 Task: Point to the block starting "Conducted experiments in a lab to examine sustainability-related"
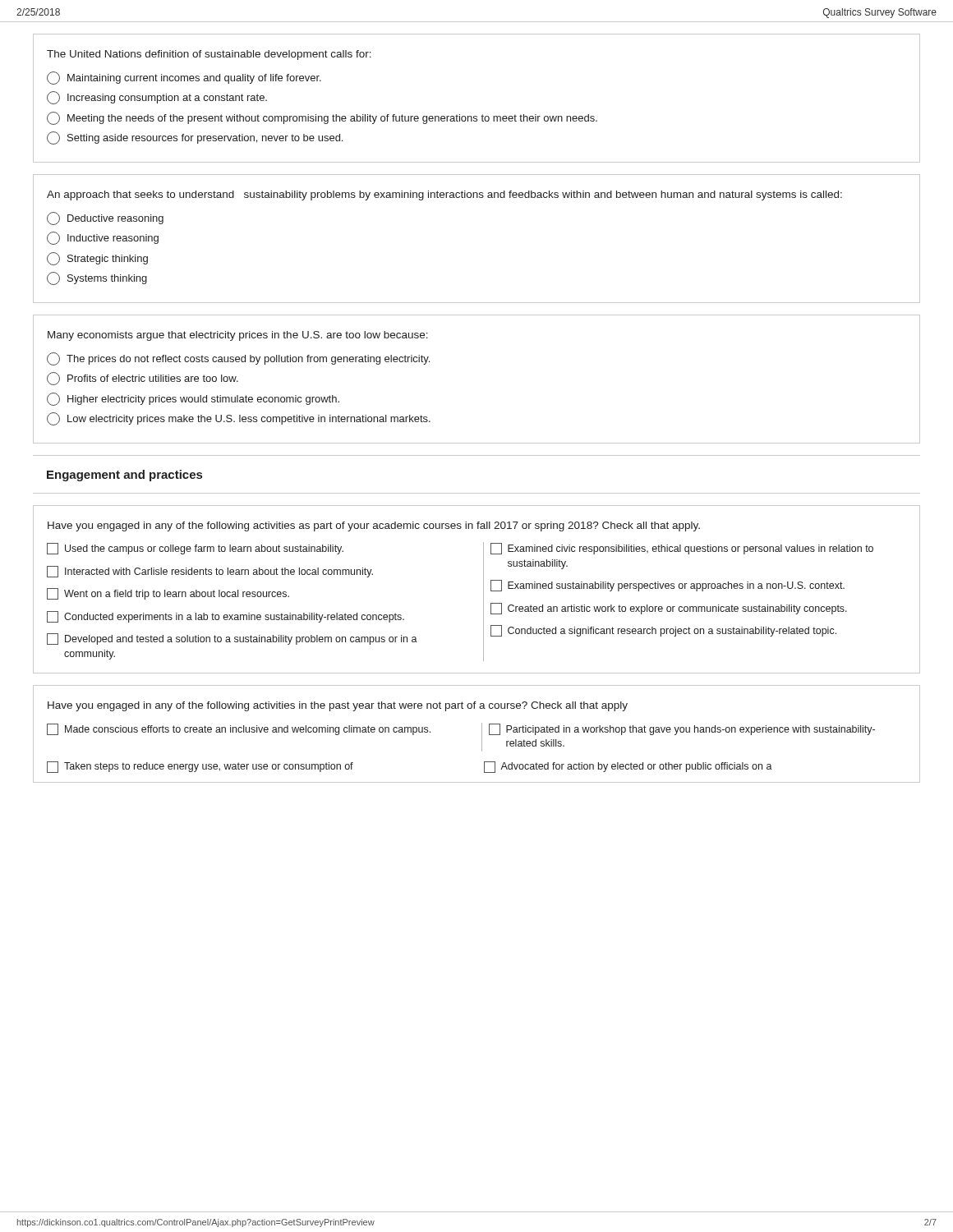point(226,617)
